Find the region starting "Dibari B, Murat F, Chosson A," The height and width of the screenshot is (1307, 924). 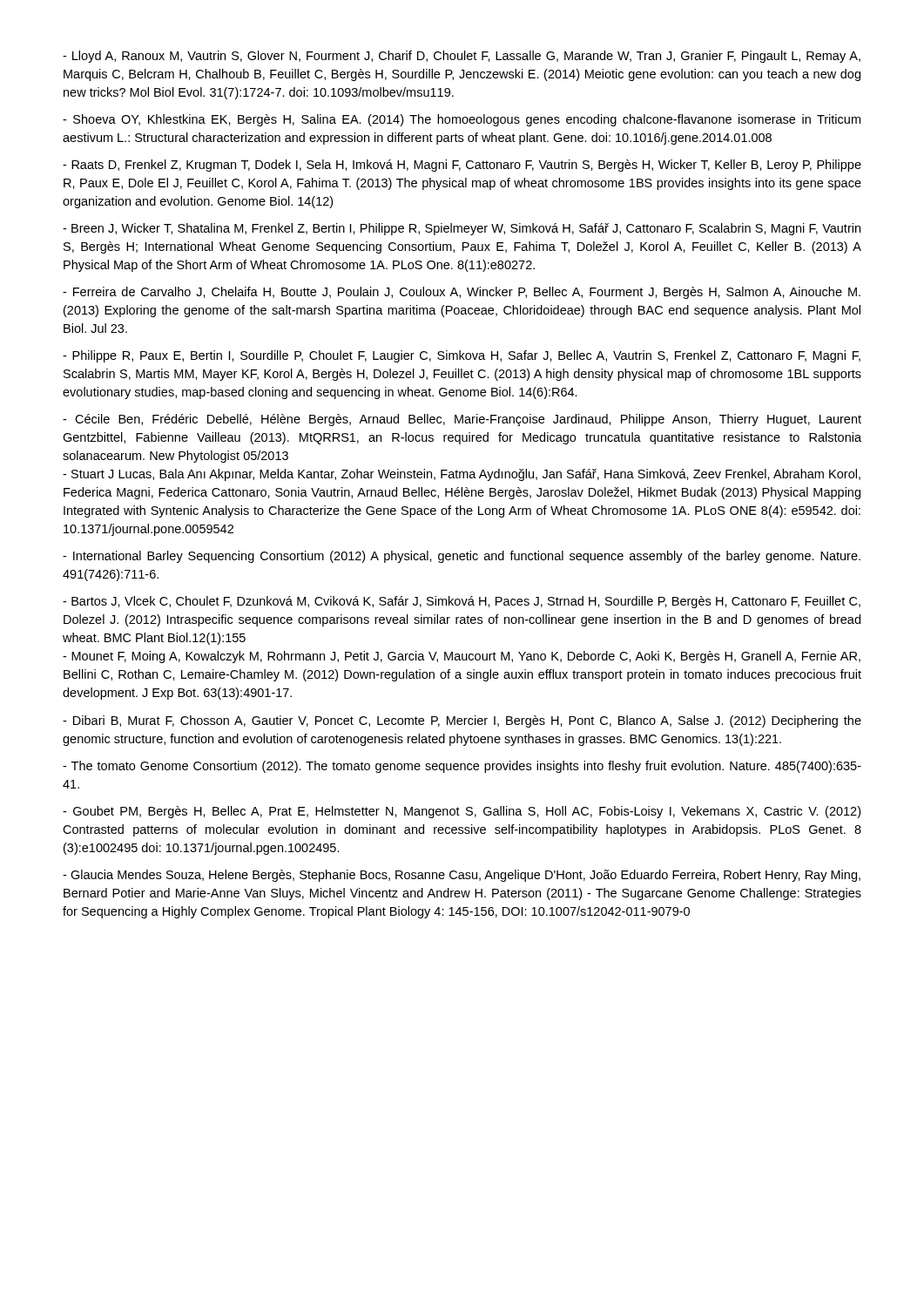point(462,729)
